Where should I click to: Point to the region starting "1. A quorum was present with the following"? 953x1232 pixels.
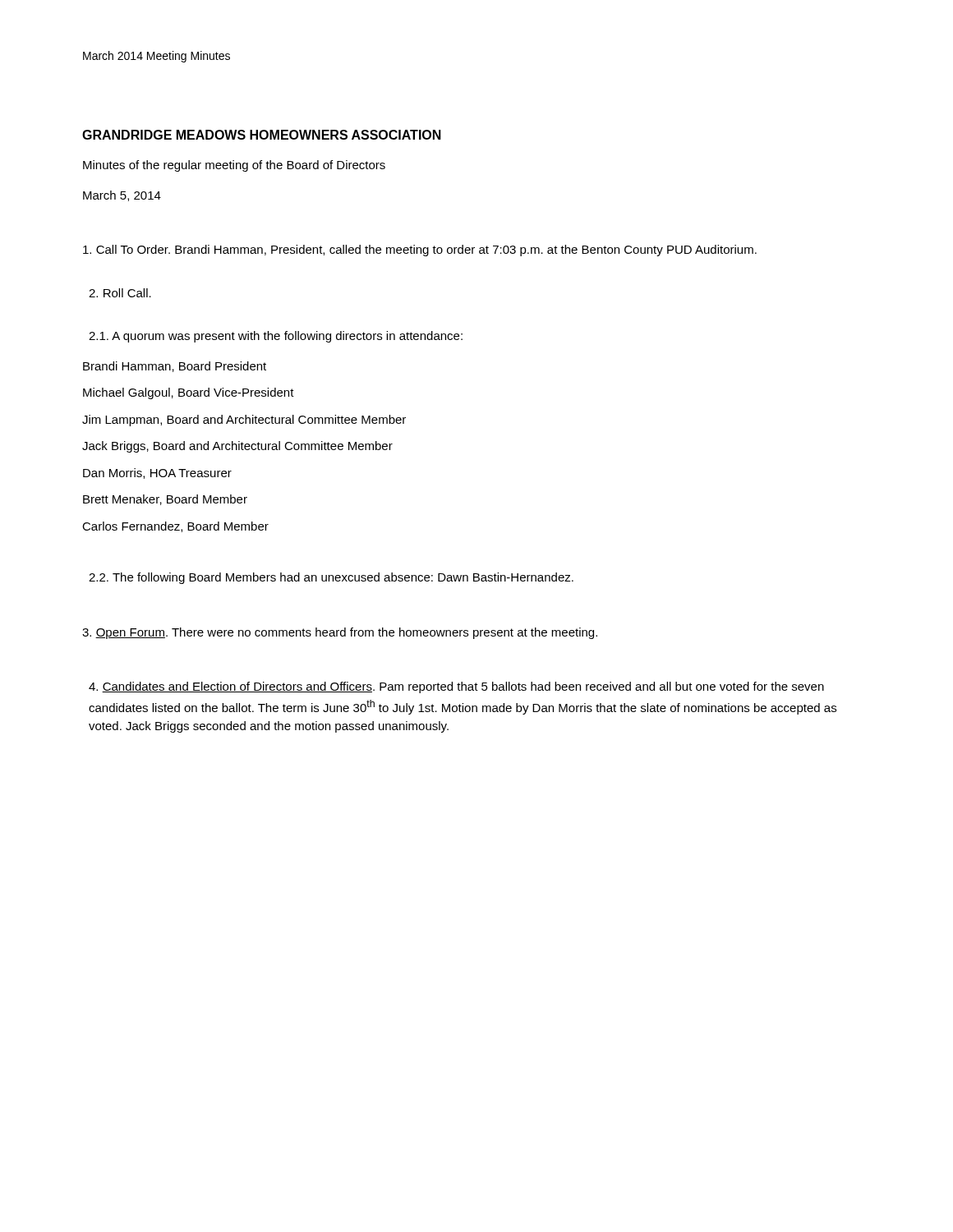pyautogui.click(x=276, y=336)
